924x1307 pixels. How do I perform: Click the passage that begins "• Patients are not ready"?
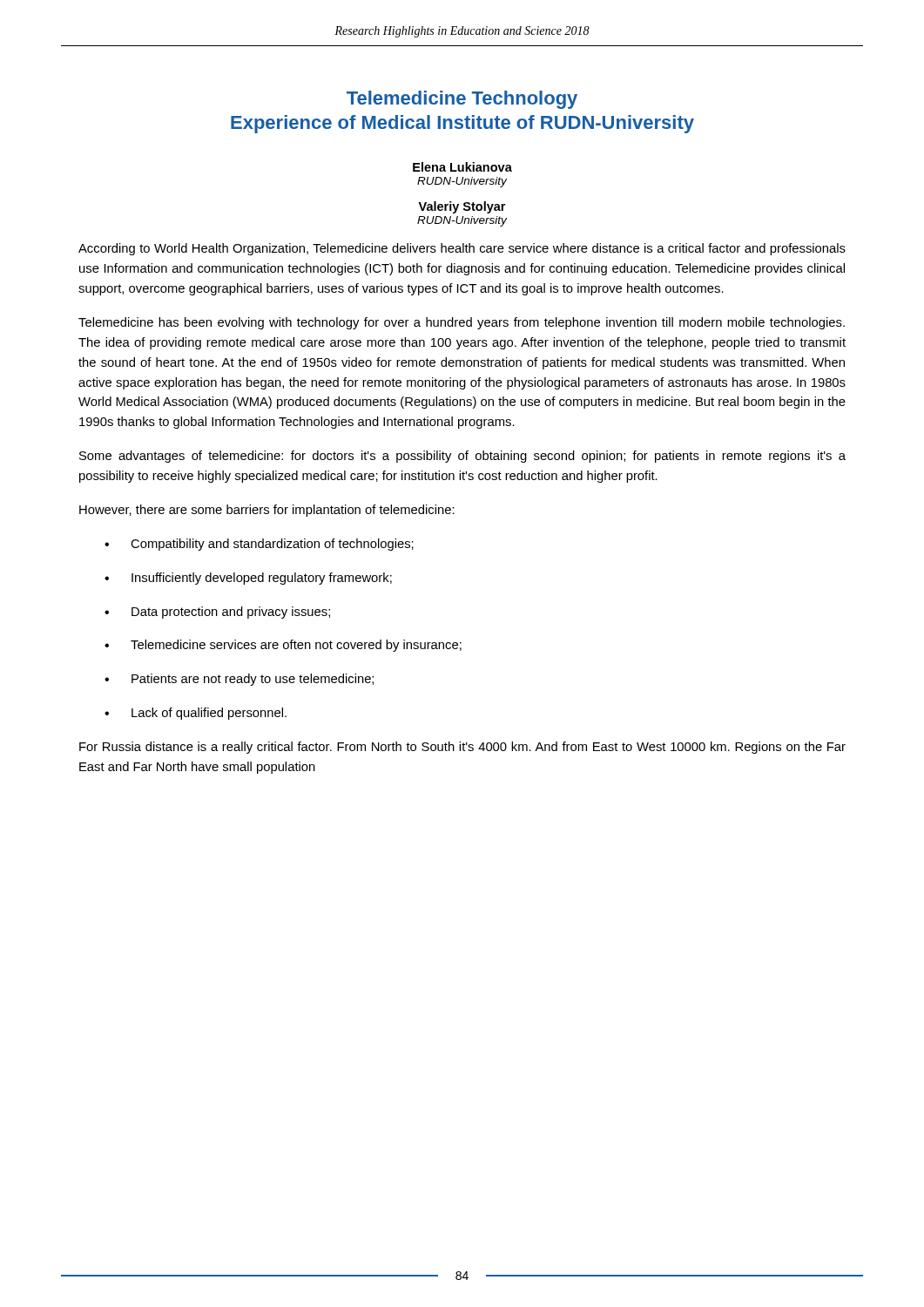point(240,680)
